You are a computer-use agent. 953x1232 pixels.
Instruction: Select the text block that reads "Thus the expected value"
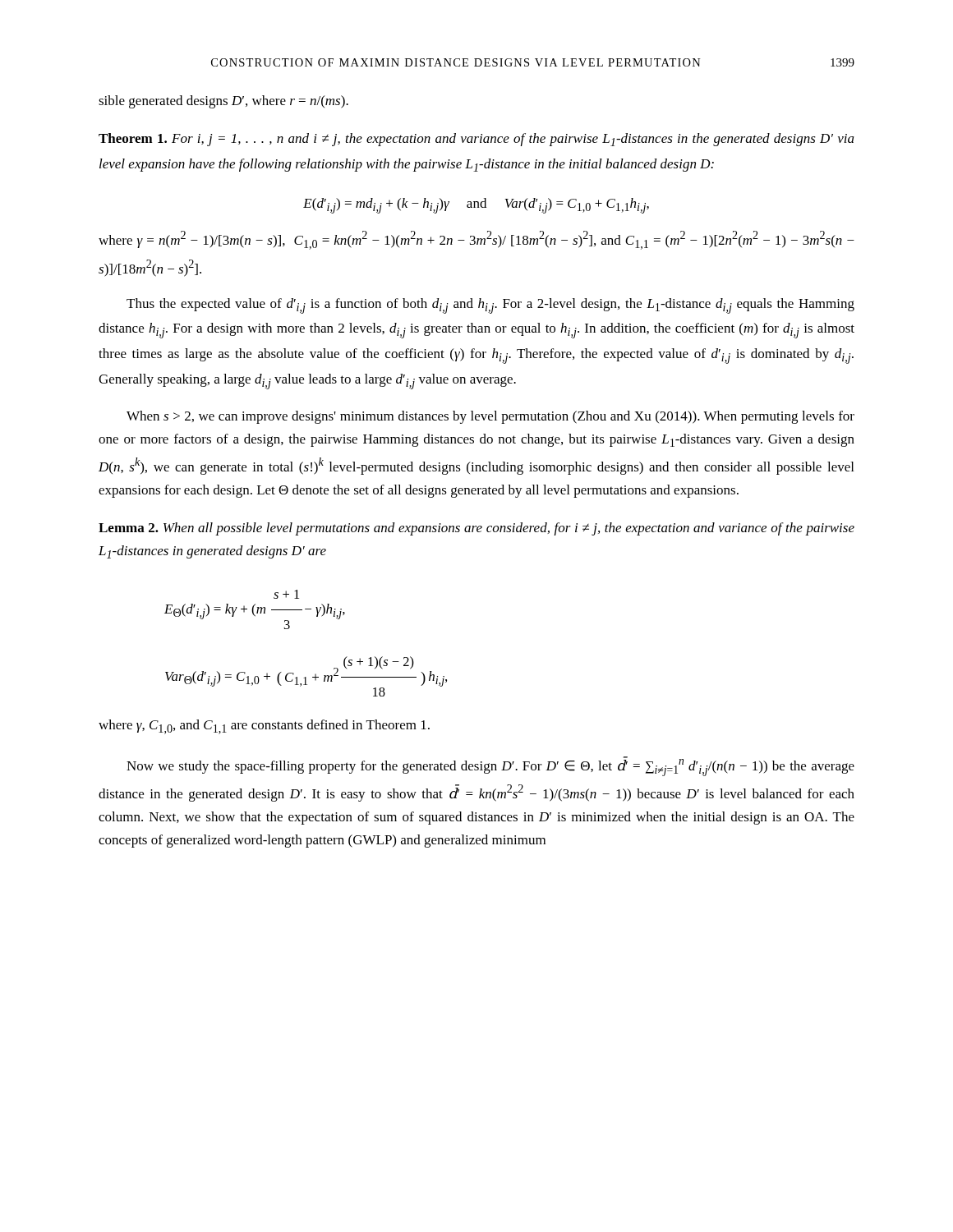point(476,342)
